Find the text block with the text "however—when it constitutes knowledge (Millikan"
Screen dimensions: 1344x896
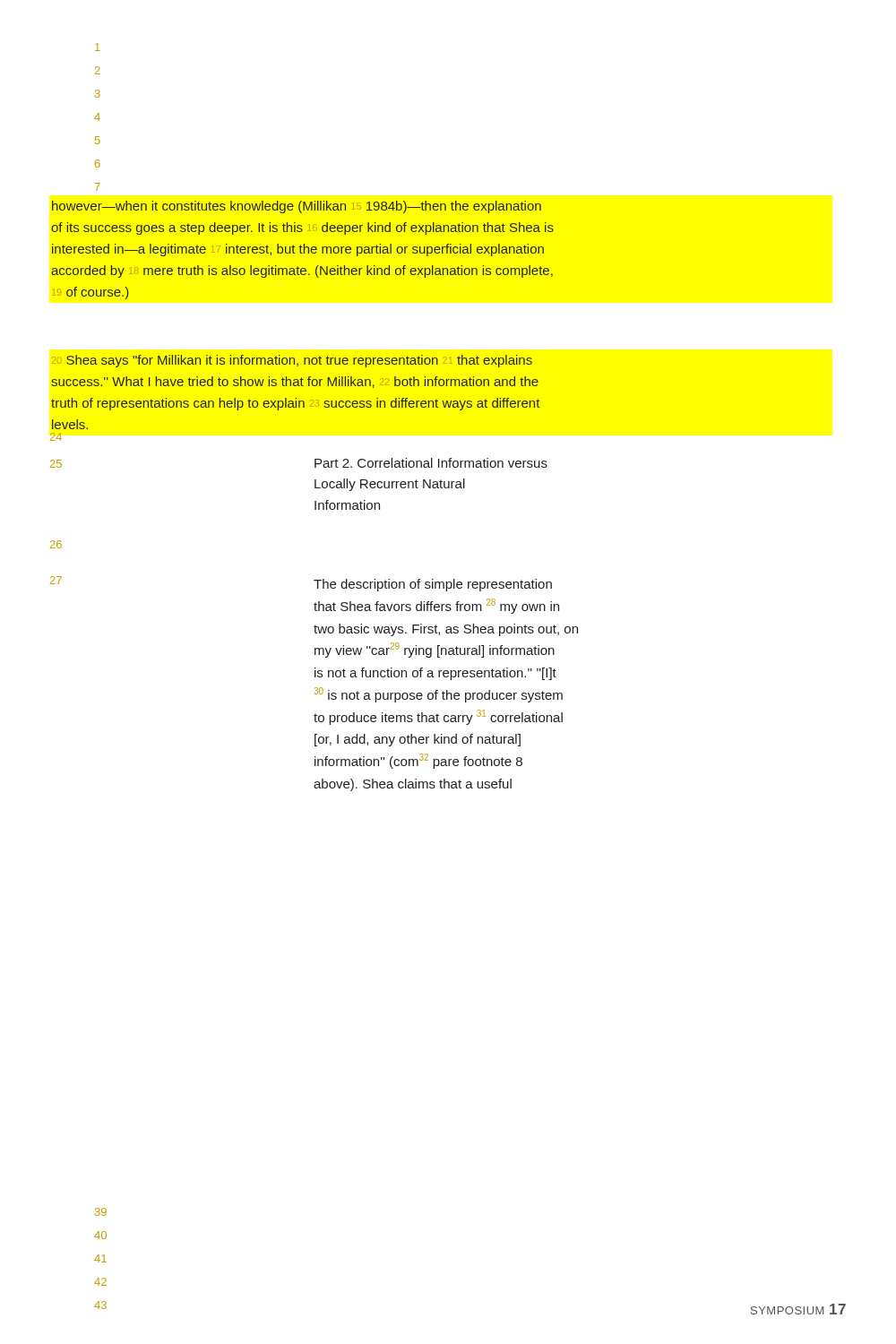click(x=302, y=249)
